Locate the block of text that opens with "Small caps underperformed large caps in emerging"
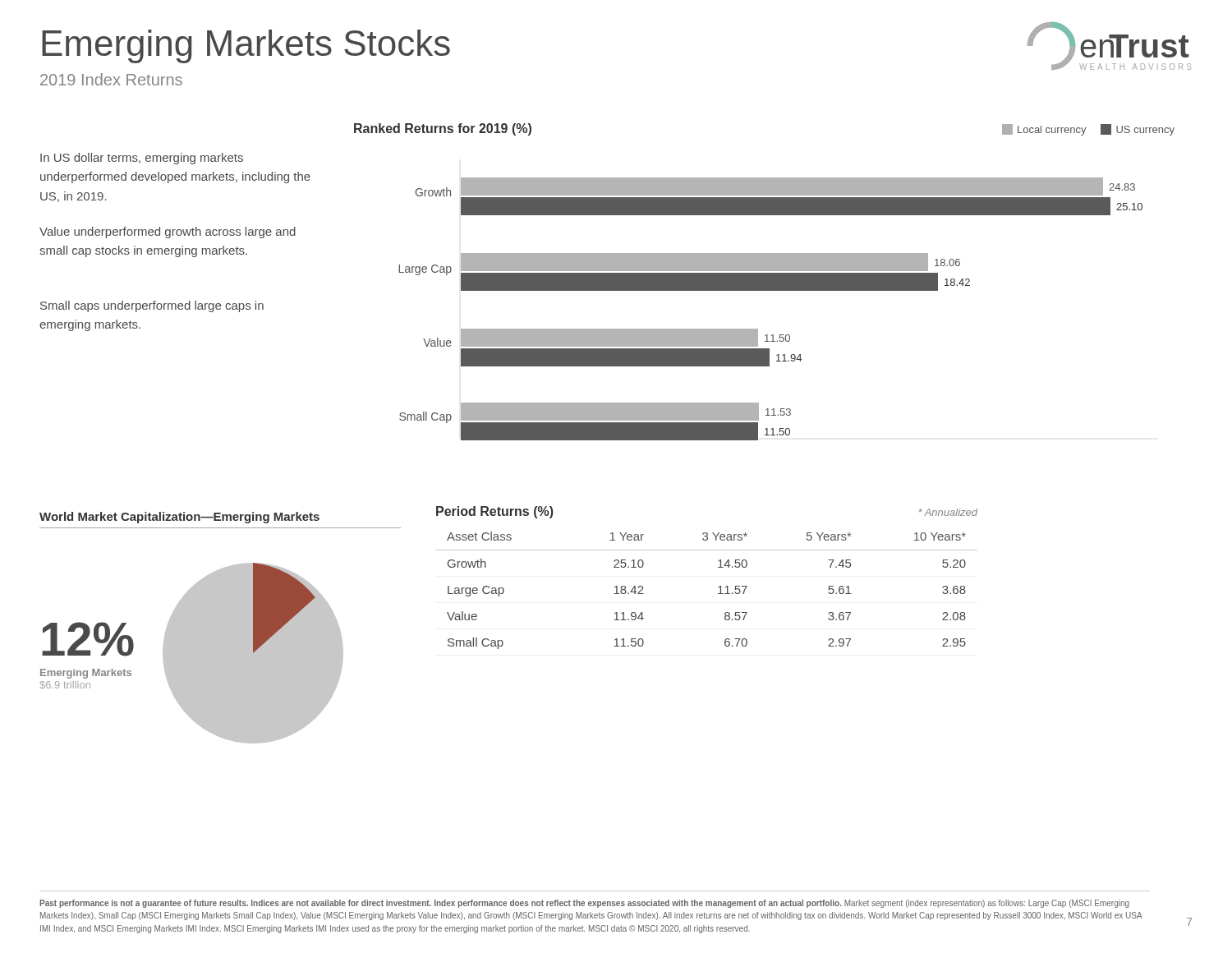This screenshot has height=953, width=1232. (x=152, y=315)
